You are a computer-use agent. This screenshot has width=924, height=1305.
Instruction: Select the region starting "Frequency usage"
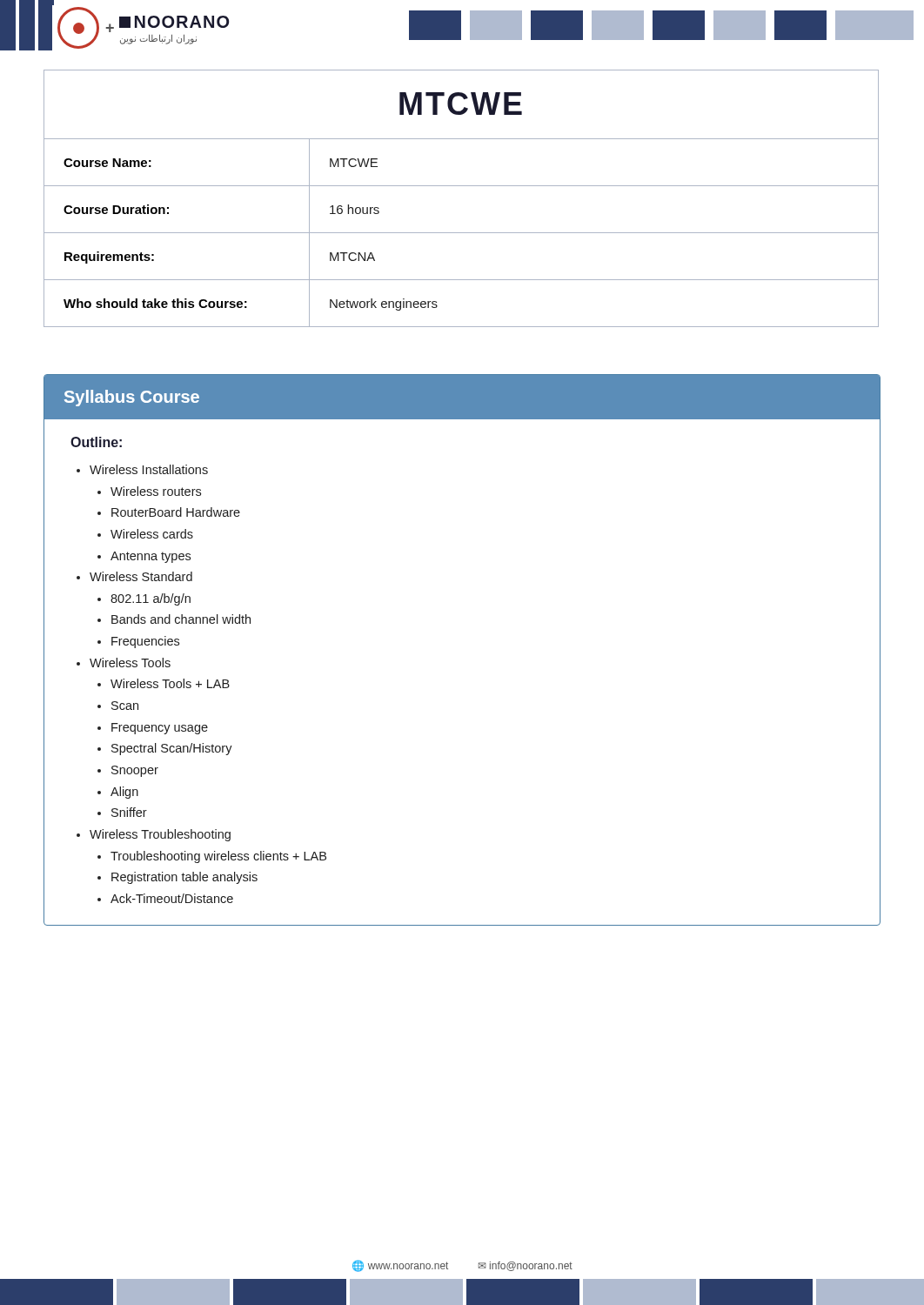click(x=159, y=727)
